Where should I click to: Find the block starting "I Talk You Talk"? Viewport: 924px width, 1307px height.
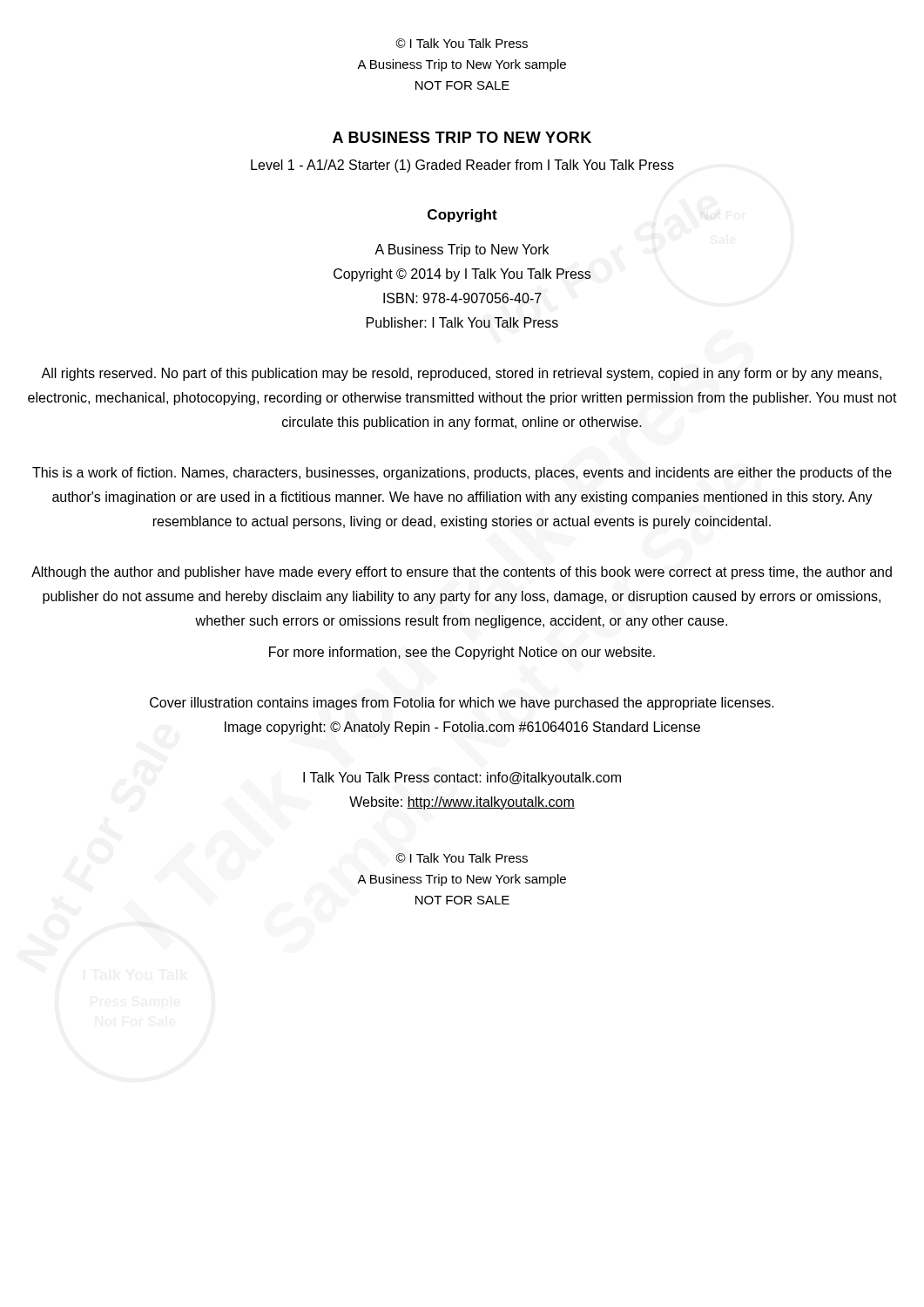(462, 790)
